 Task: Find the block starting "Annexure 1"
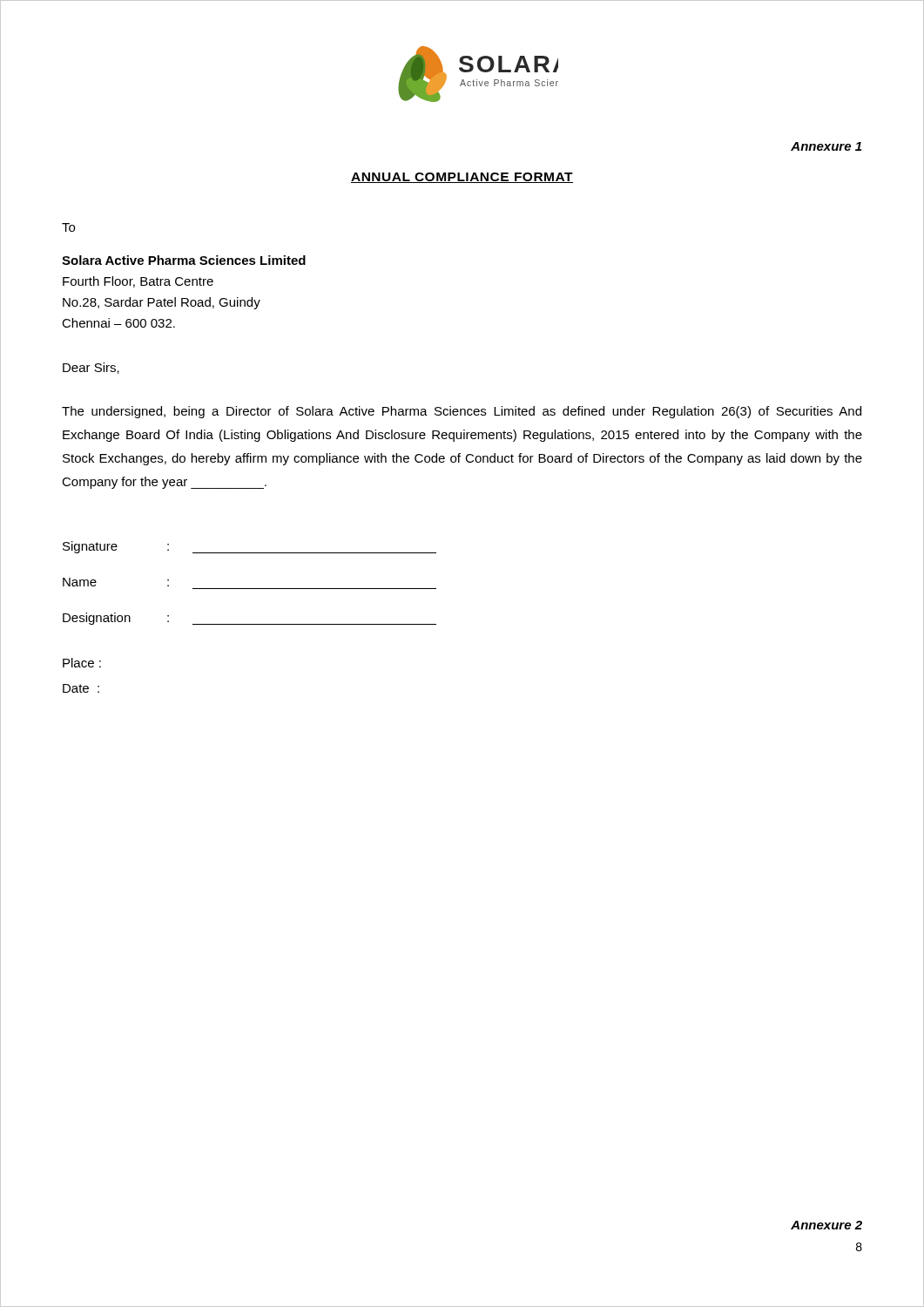coord(827,146)
